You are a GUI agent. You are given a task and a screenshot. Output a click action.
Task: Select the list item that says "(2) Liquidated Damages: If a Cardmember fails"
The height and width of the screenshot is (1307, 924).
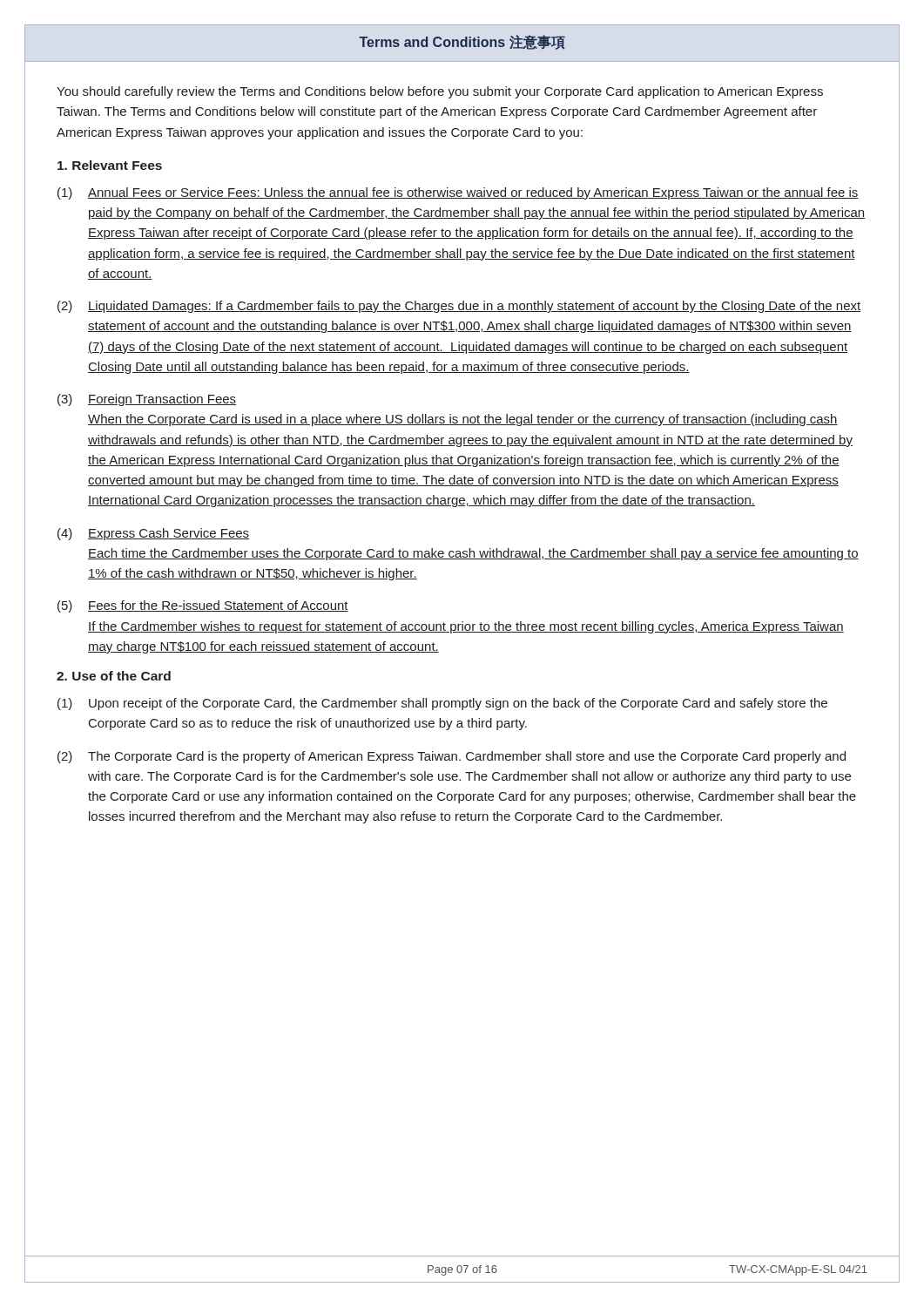462,336
